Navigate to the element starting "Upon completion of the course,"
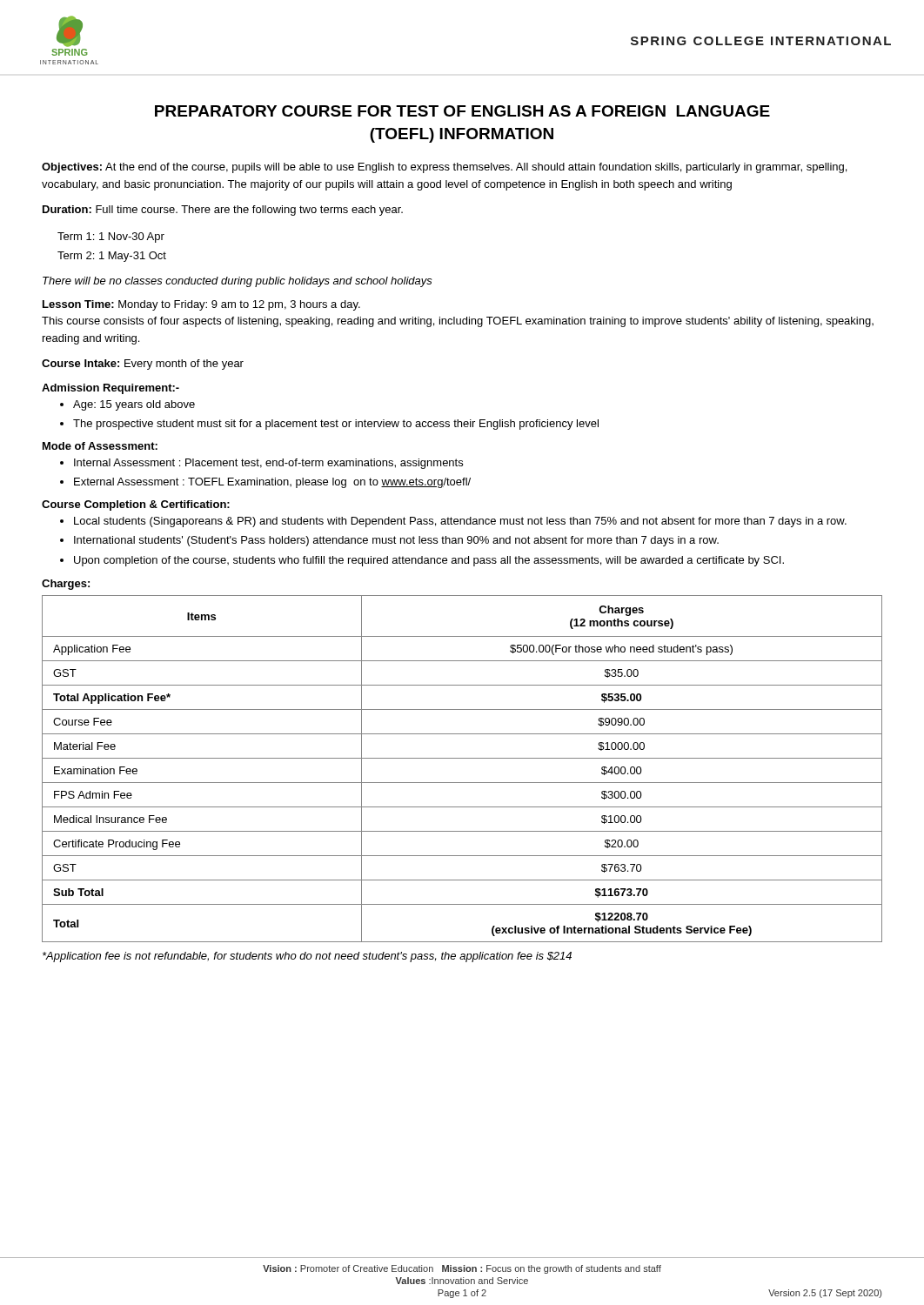924x1305 pixels. pos(462,560)
